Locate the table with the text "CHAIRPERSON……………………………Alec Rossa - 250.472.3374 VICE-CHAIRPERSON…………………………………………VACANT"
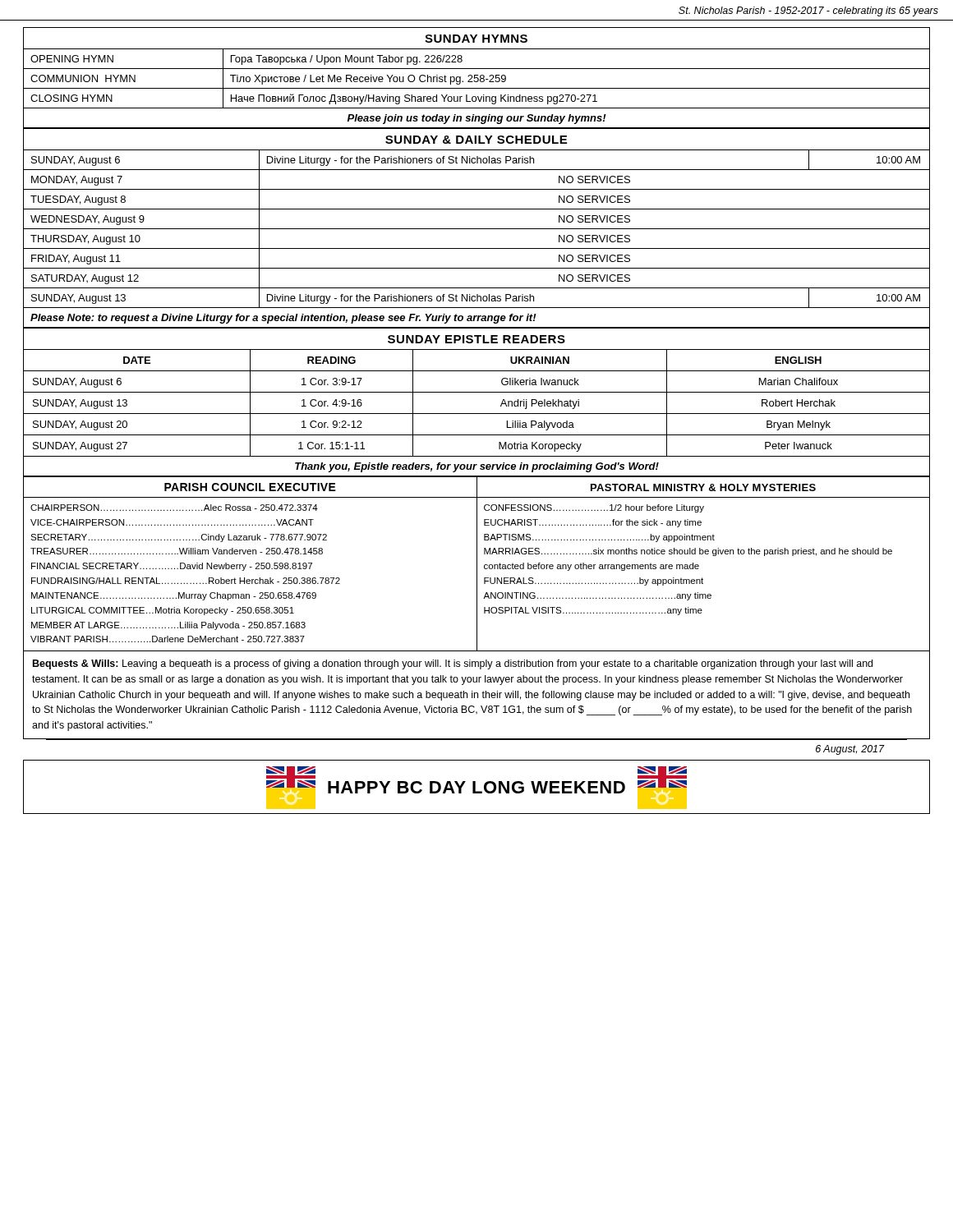The width and height of the screenshot is (953, 1232). [x=476, y=564]
